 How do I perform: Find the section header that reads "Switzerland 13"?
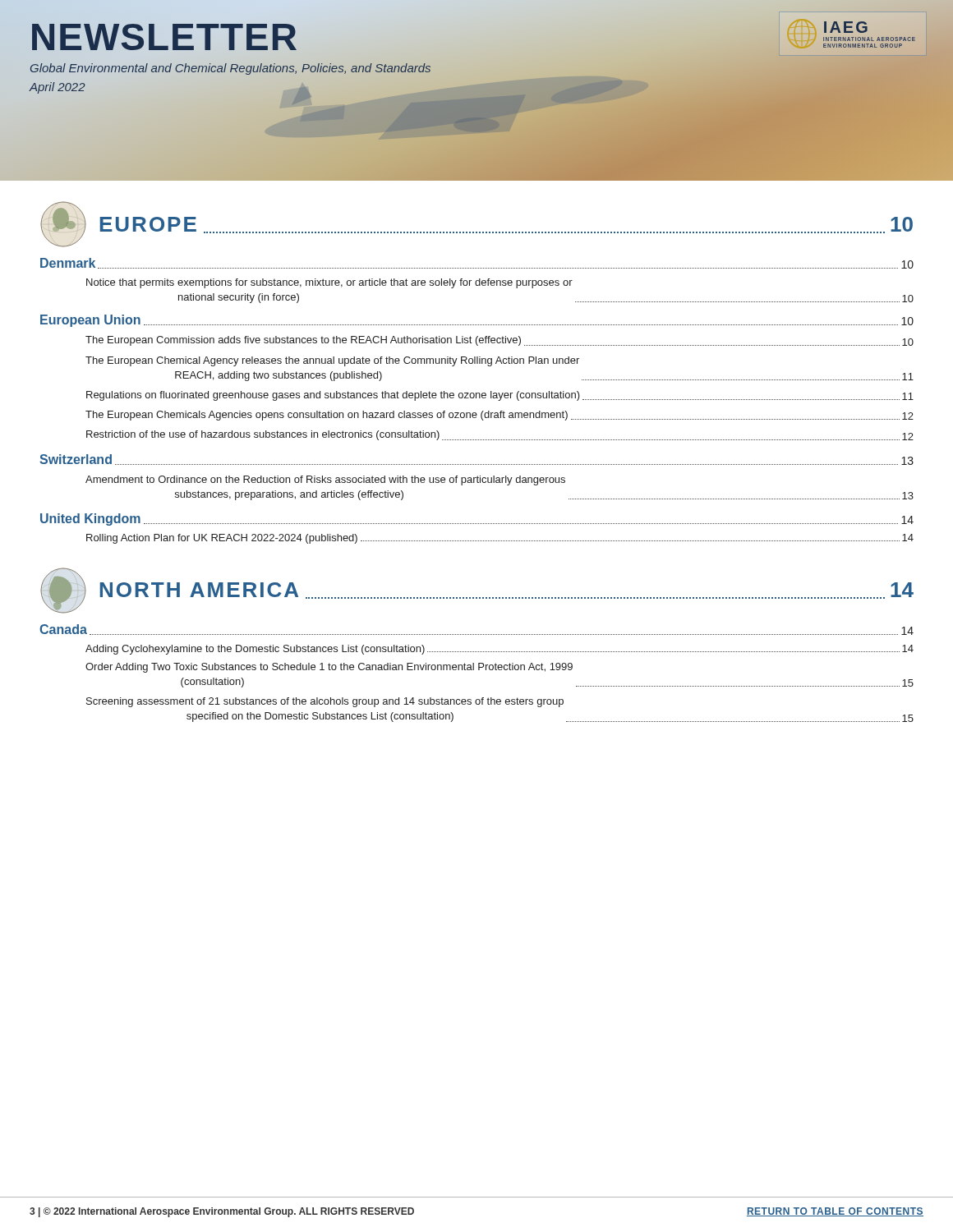pyautogui.click(x=476, y=460)
